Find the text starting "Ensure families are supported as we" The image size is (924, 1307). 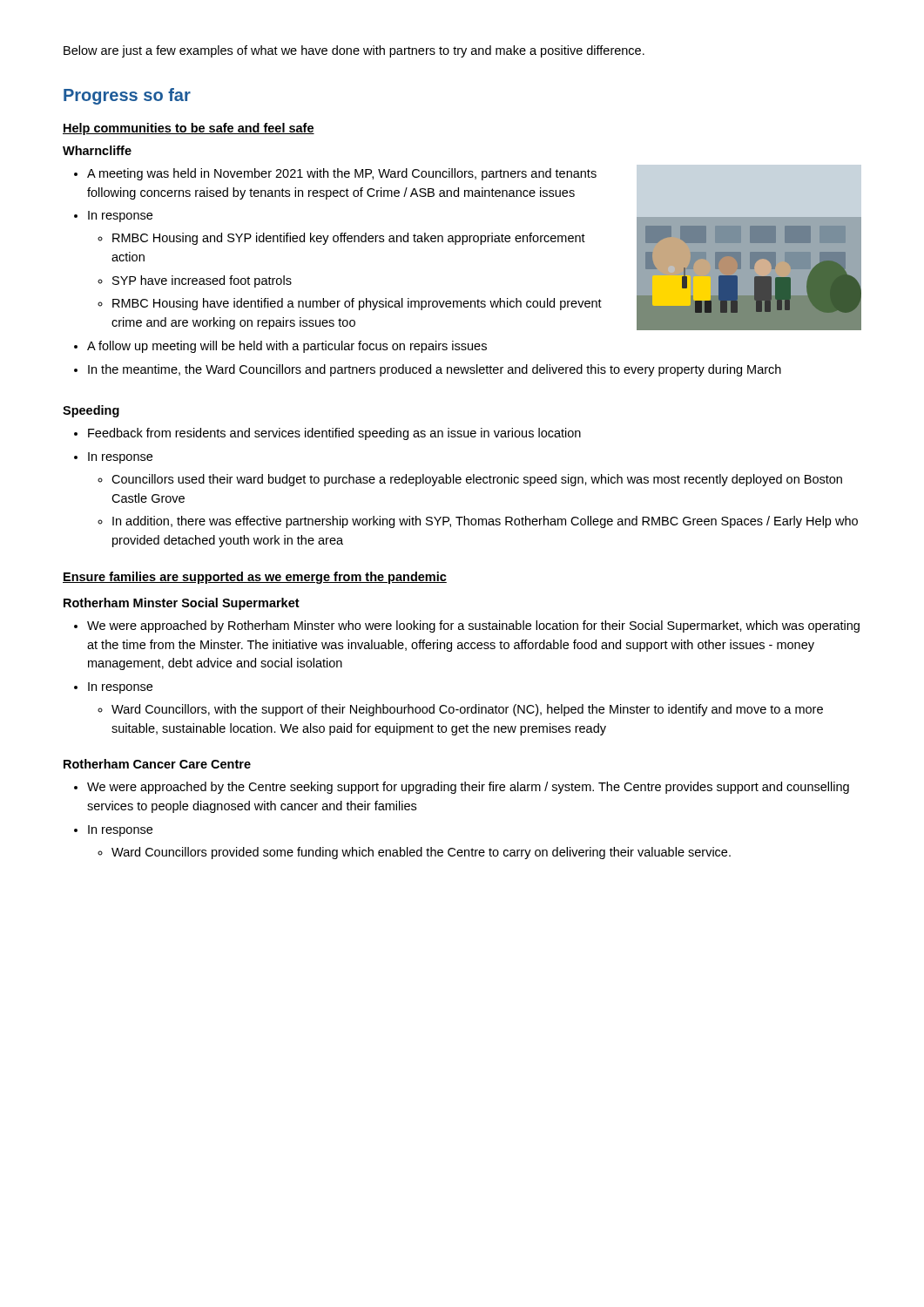pyautogui.click(x=255, y=577)
